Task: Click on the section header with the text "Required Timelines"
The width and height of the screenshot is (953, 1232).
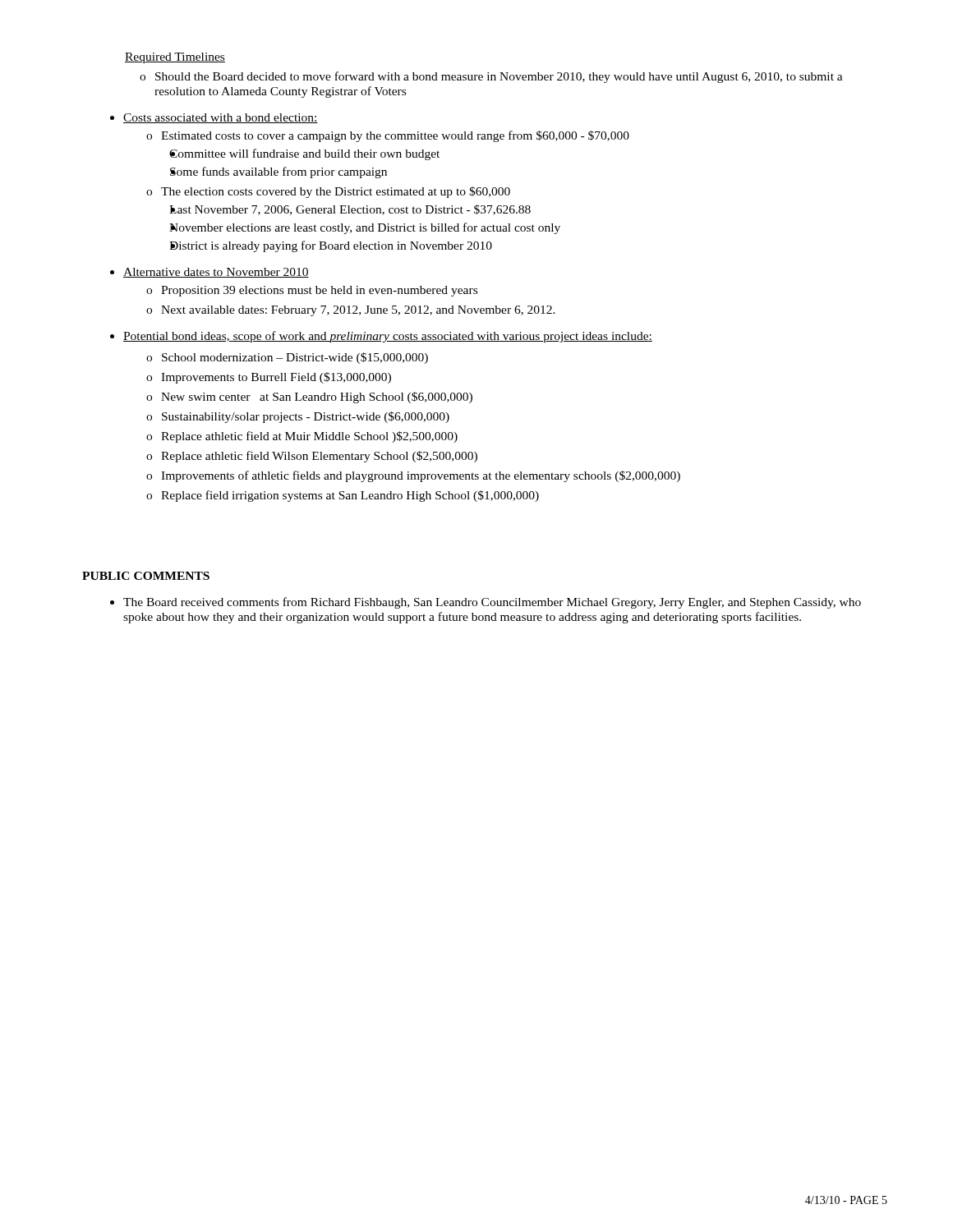Action: point(175,56)
